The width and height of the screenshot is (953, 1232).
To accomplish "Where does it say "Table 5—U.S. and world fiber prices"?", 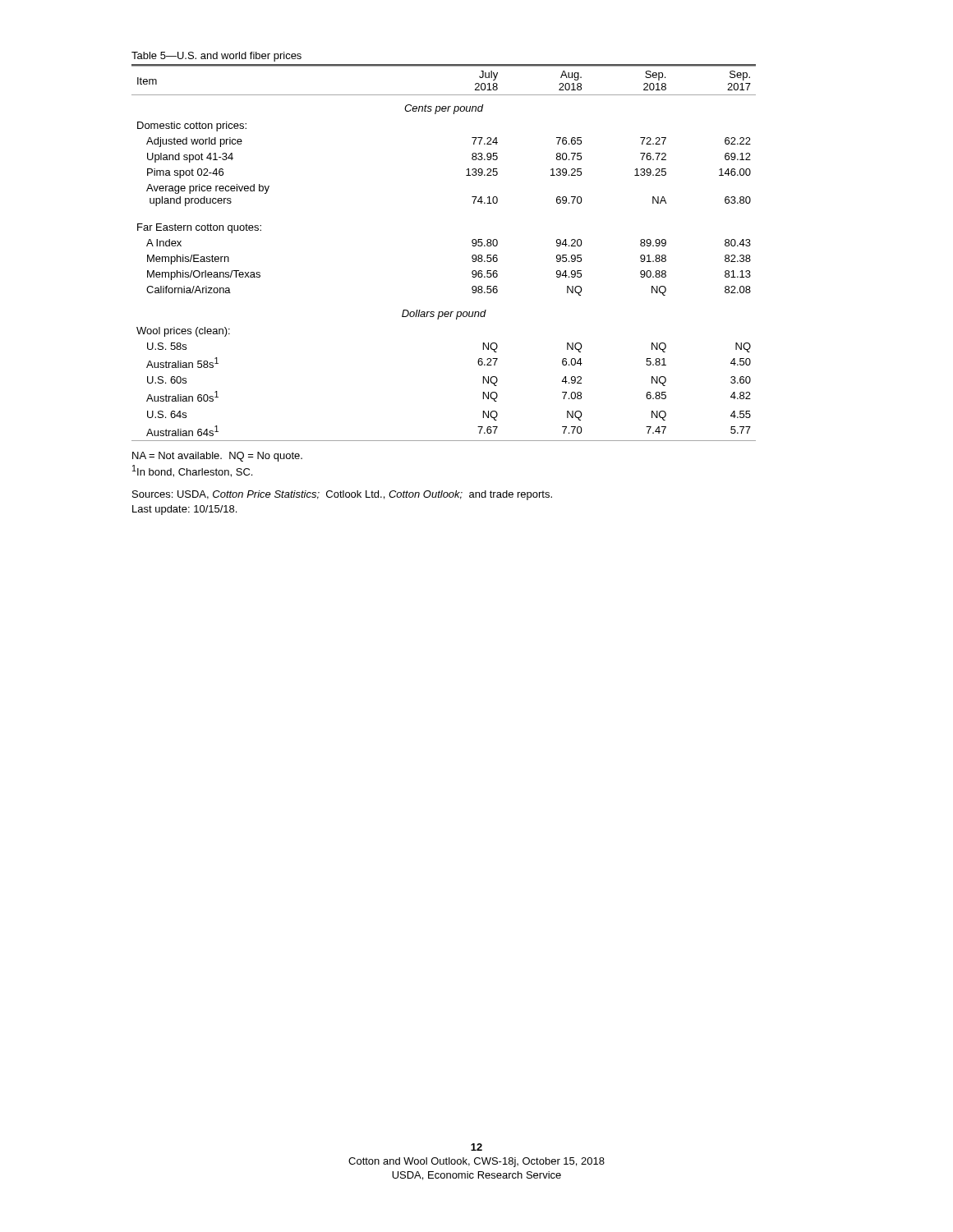I will click(x=217, y=55).
